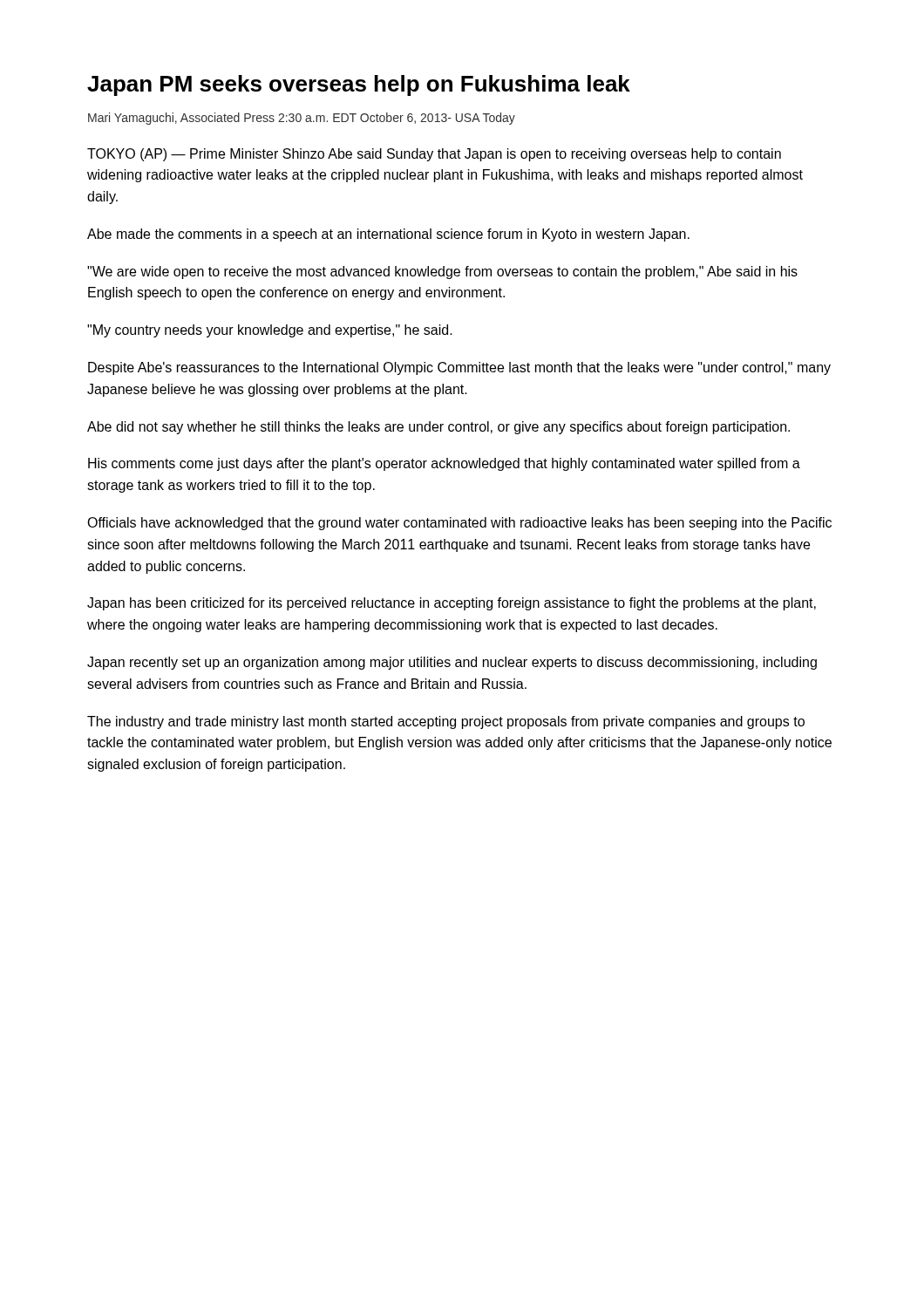
Task: Find the text block starting "Japan recently set up"
Action: point(462,674)
